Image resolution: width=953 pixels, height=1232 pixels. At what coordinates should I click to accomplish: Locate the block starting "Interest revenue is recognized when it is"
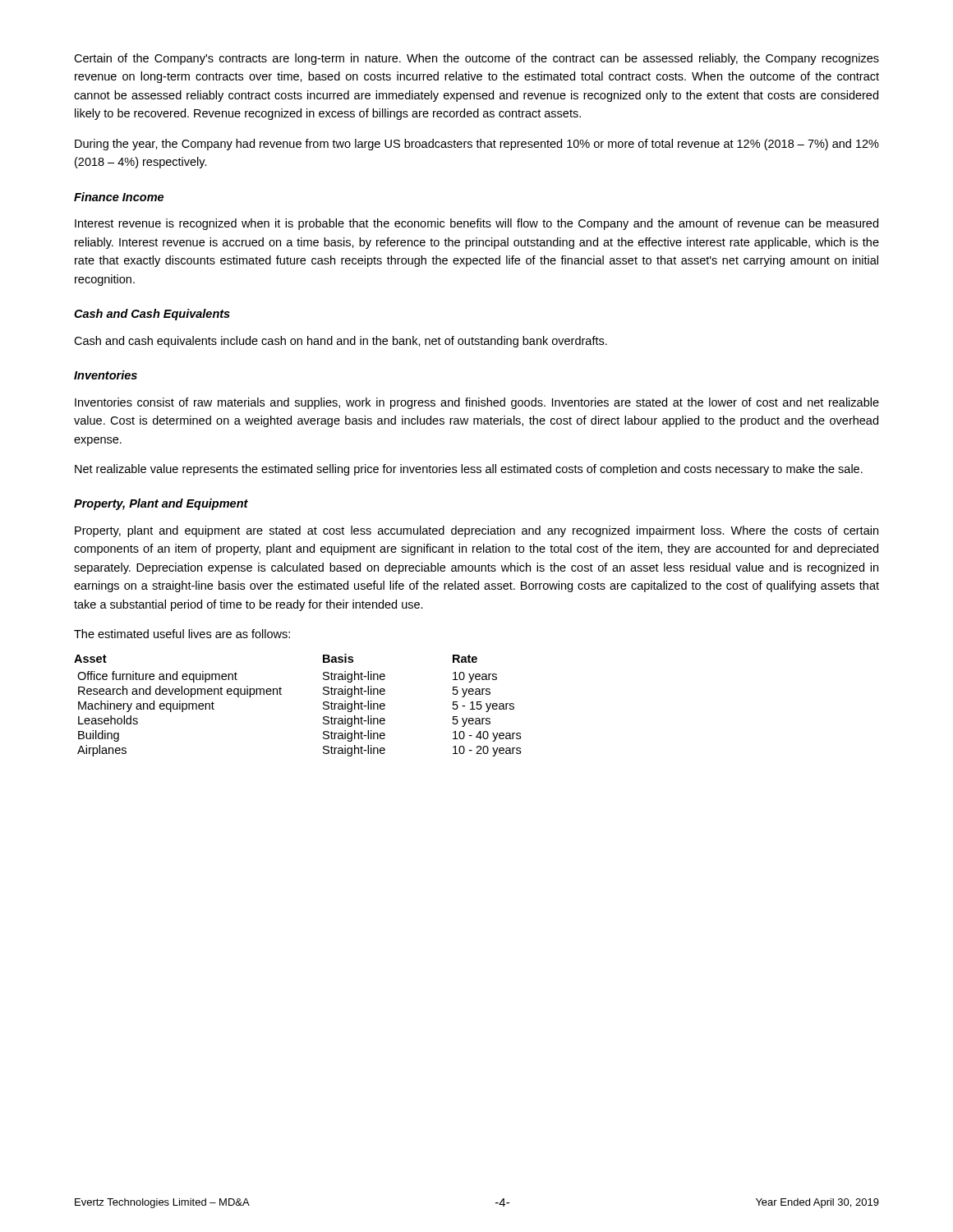pos(476,252)
